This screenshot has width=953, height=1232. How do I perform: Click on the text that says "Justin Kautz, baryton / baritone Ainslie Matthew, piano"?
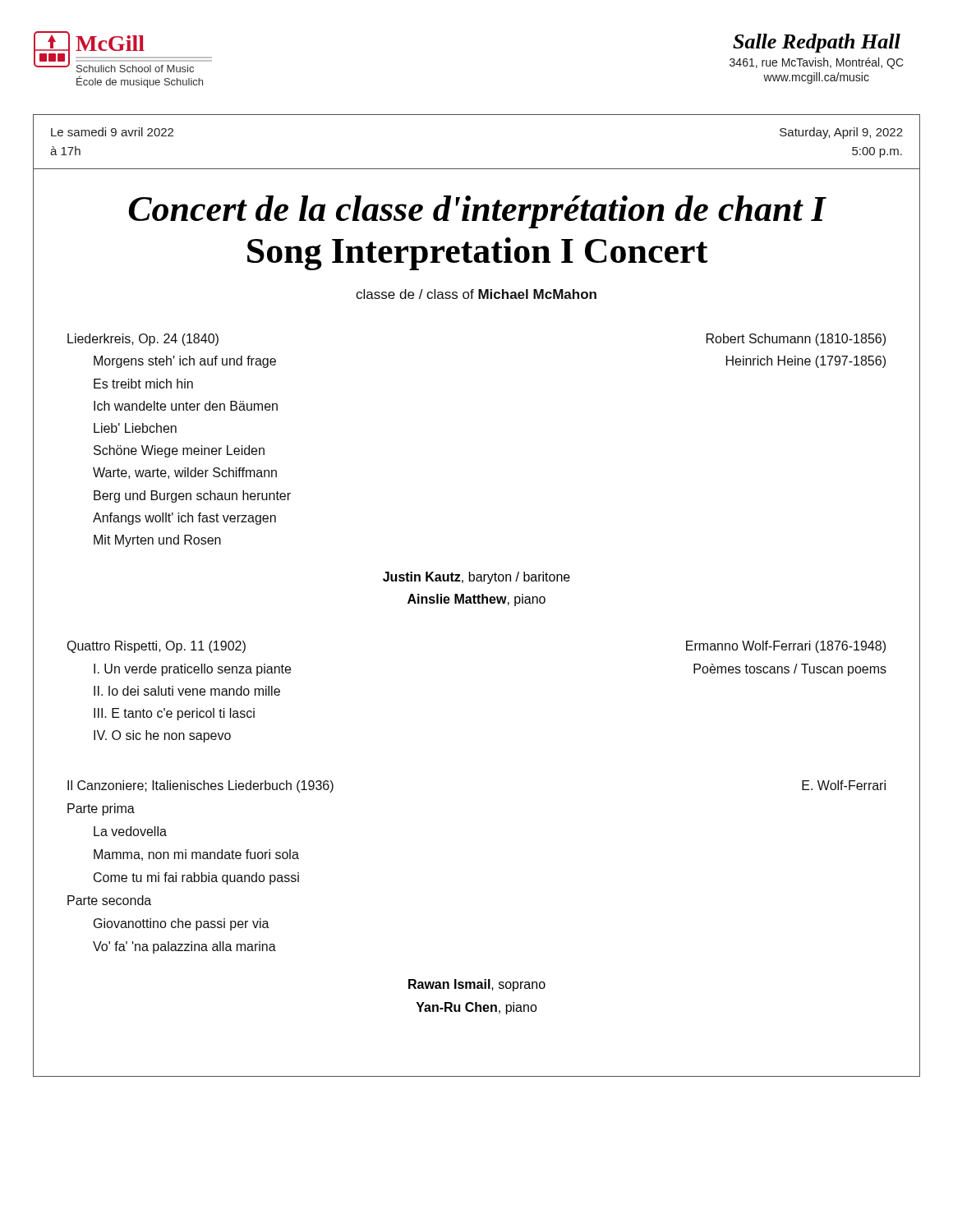pos(476,588)
